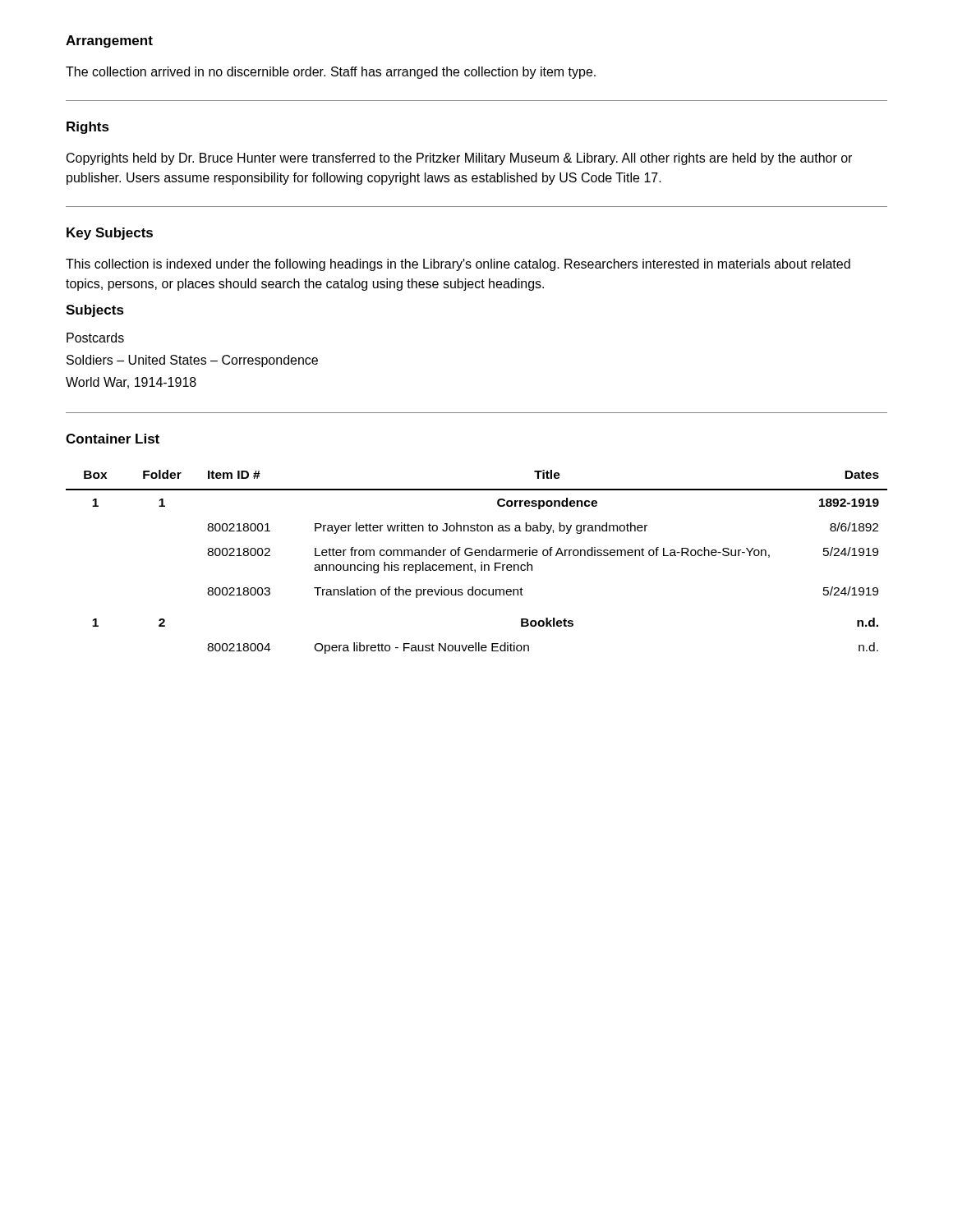The height and width of the screenshot is (1232, 953).
Task: Locate the block of text that opens with "Copyrights held by Dr. Bruce Hunter were"
Action: pyautogui.click(x=476, y=168)
